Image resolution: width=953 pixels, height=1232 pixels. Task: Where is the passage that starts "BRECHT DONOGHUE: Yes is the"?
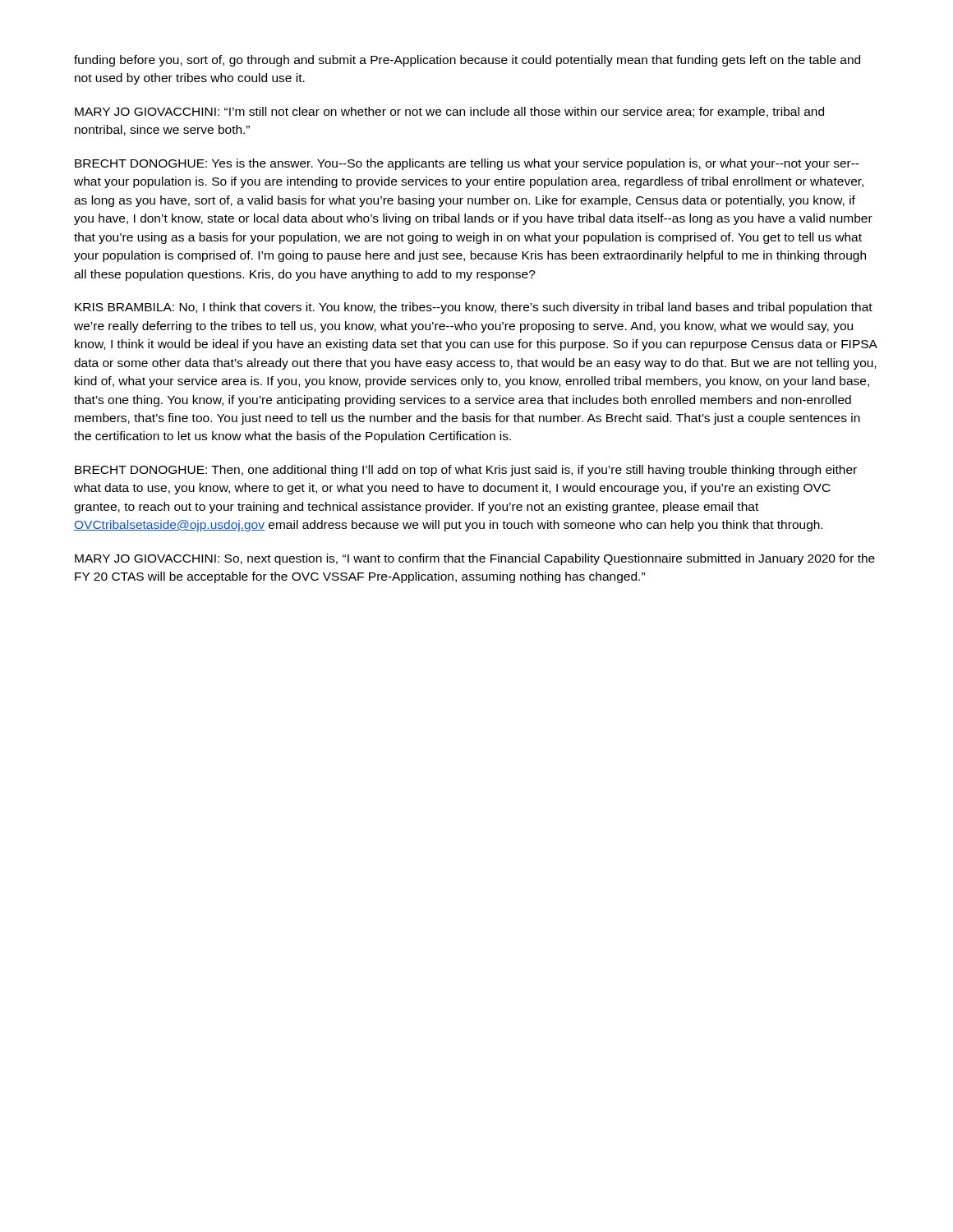pyautogui.click(x=473, y=218)
